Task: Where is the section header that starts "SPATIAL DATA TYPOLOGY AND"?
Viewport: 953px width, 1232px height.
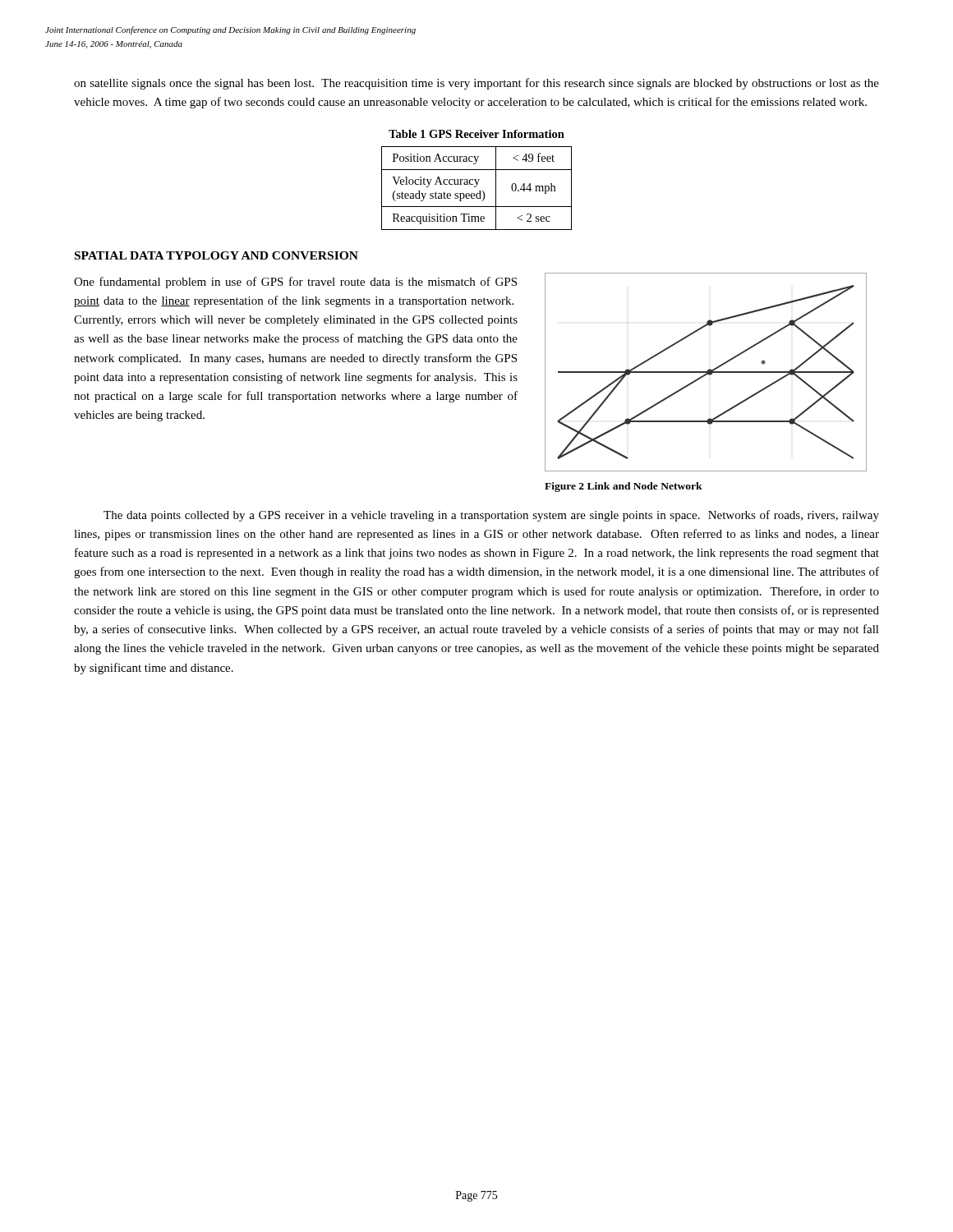Action: coord(216,255)
